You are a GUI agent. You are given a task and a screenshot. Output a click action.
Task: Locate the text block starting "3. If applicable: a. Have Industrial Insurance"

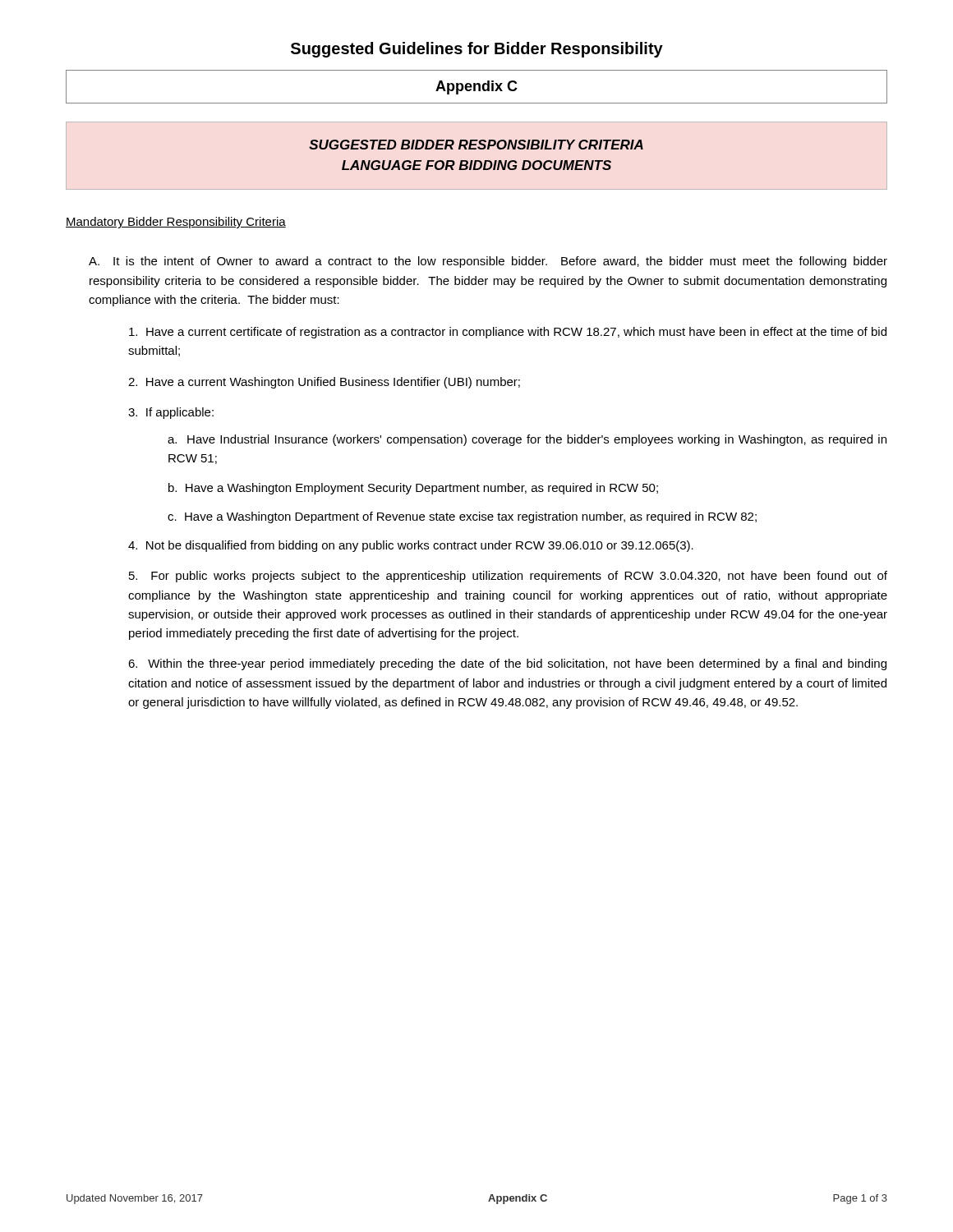click(x=171, y=413)
